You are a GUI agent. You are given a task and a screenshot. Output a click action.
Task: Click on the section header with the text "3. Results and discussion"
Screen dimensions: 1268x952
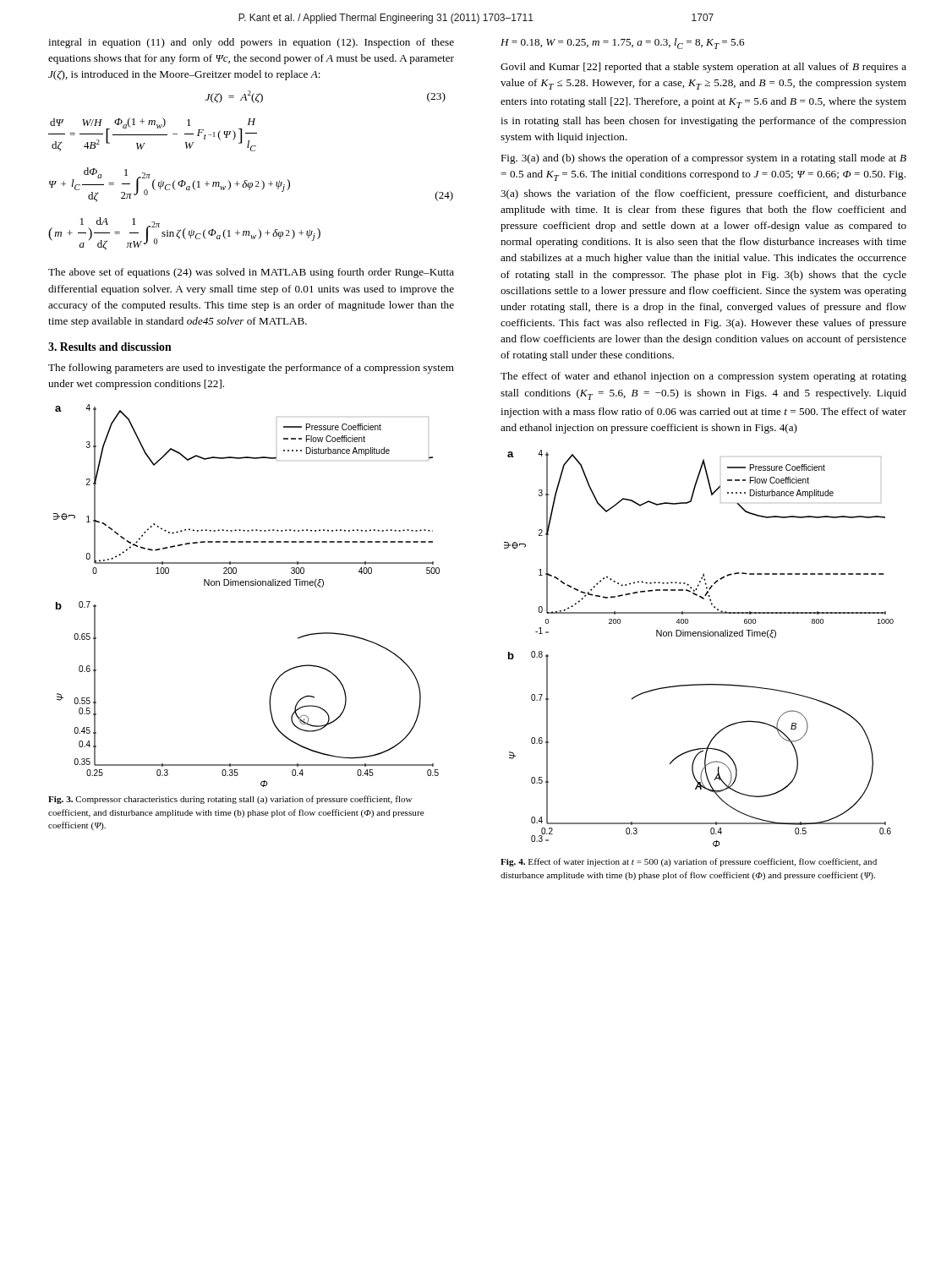110,347
